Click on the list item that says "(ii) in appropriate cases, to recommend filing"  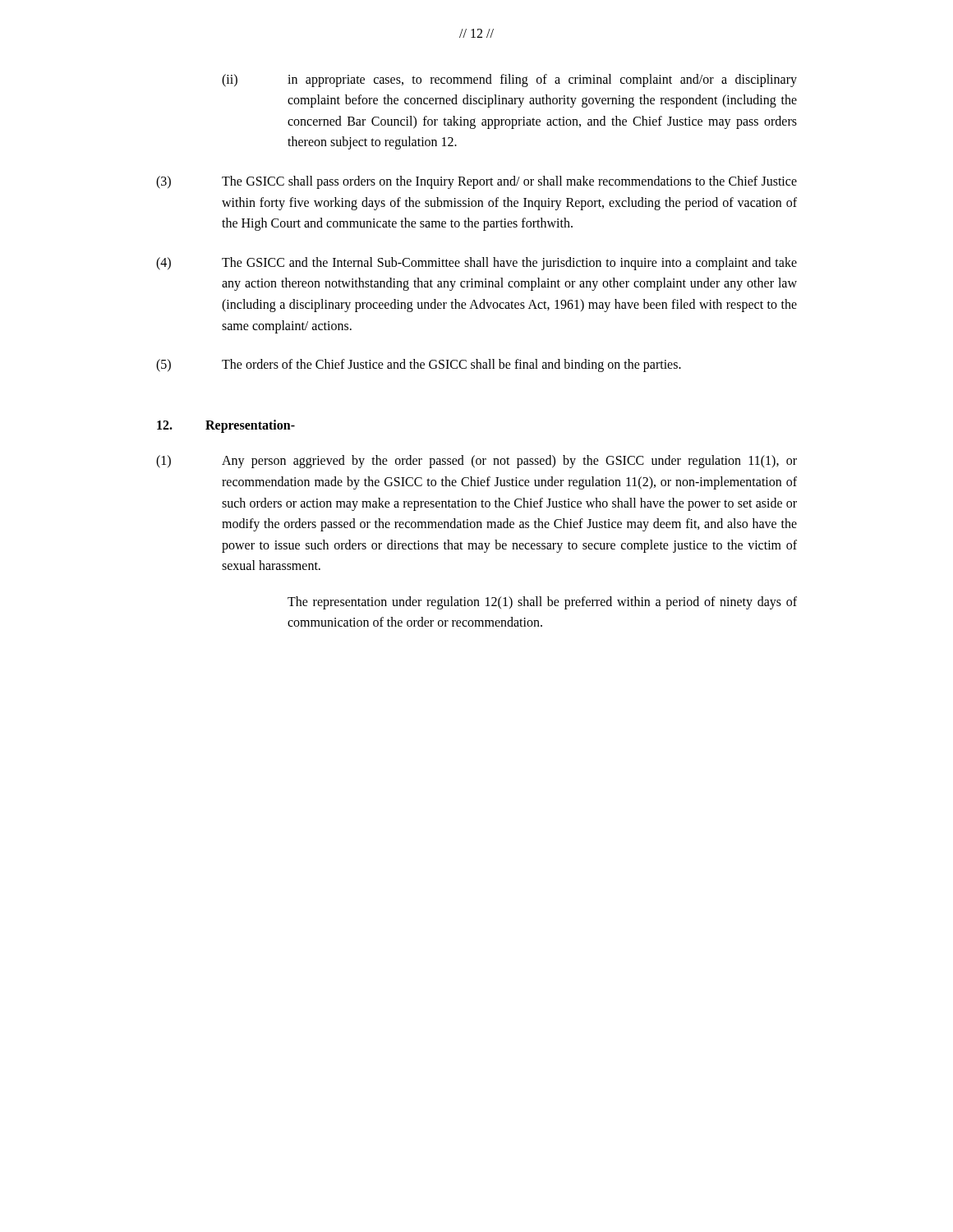pos(509,111)
